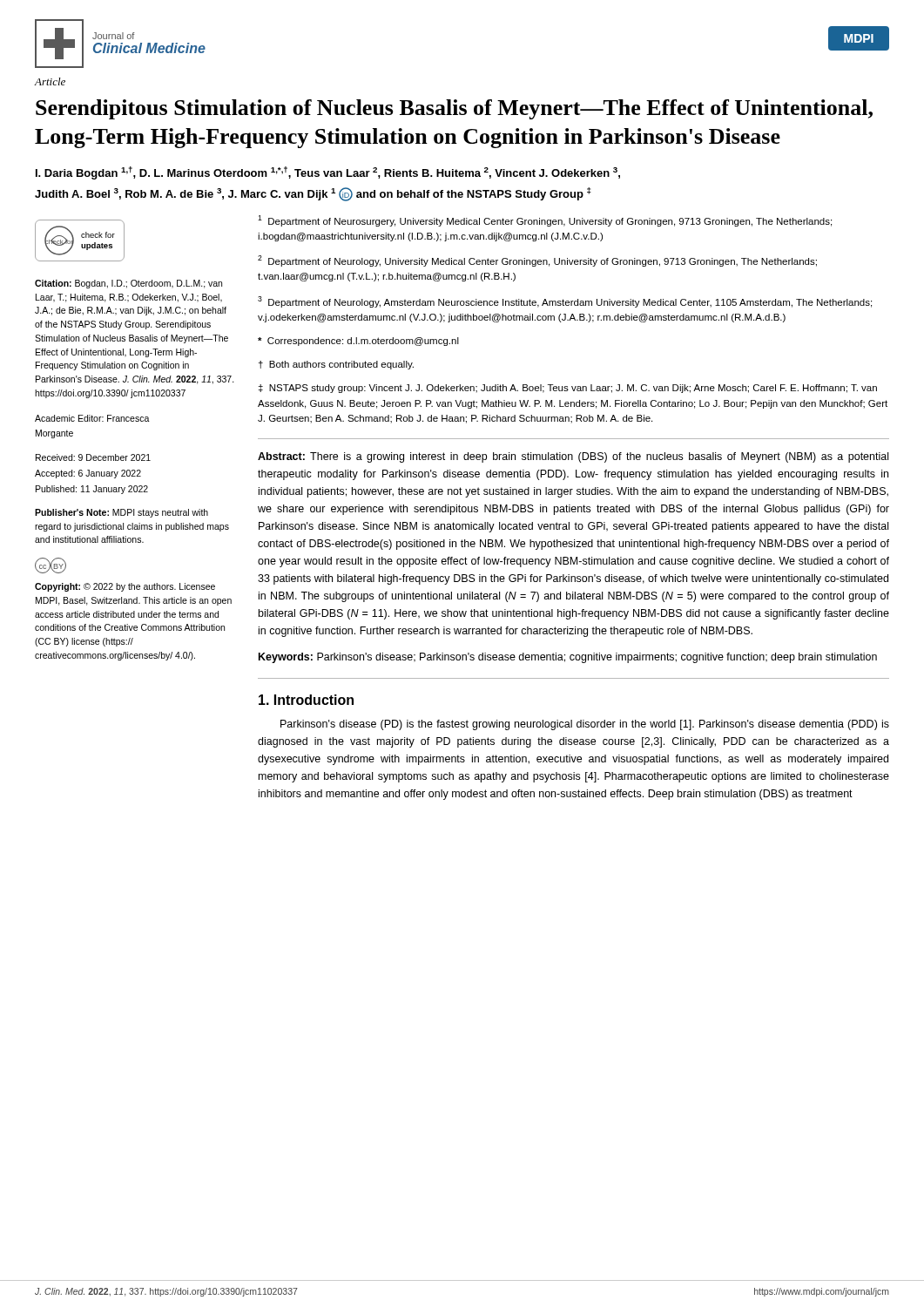Select the title that says "Serendipitous Stimulation of Nucleus Basalis of Meynert—The"
The height and width of the screenshot is (1307, 924).
[454, 122]
